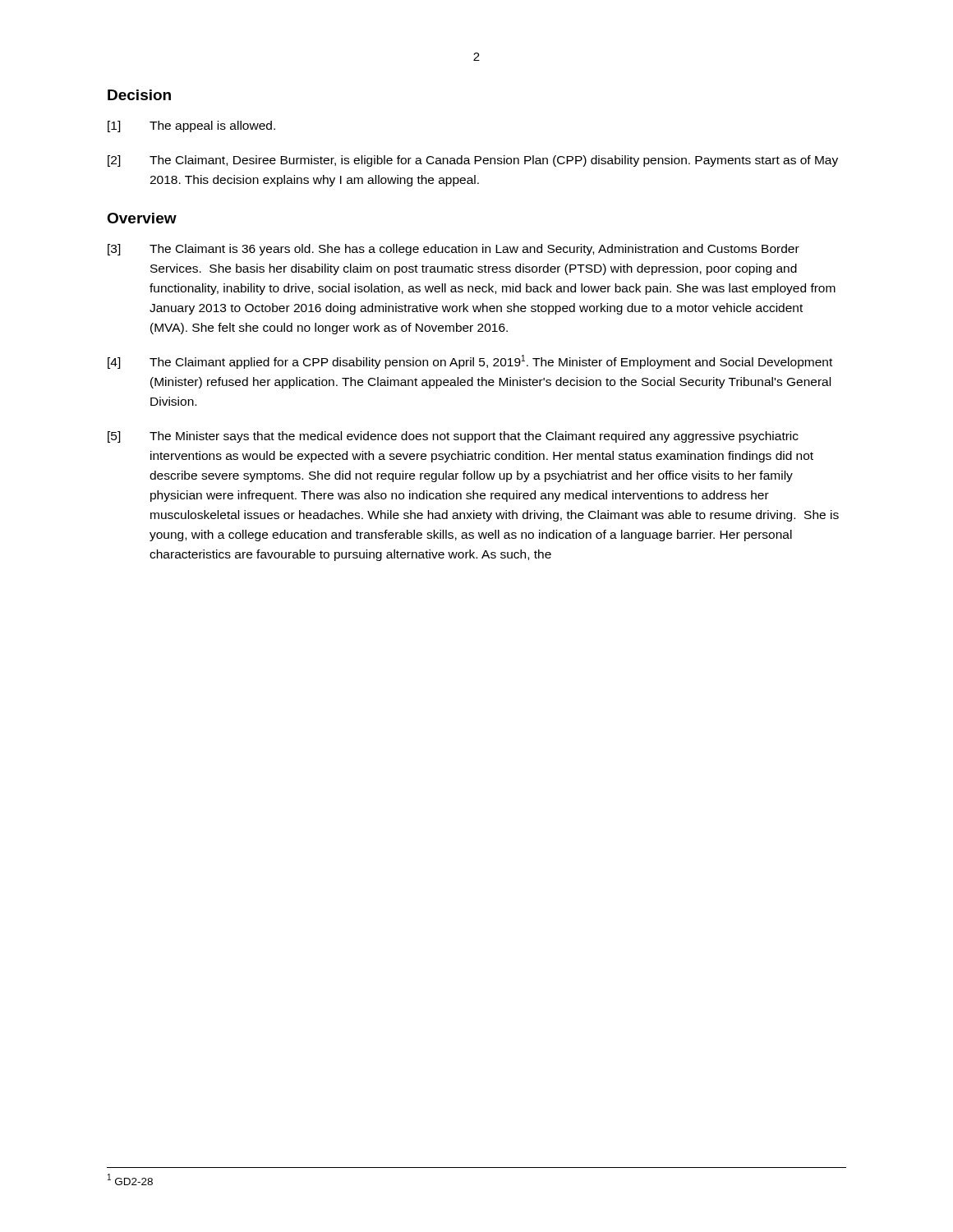Navigate to the block starting "[2]The Claimant, Desiree Burmister,"

point(475,170)
